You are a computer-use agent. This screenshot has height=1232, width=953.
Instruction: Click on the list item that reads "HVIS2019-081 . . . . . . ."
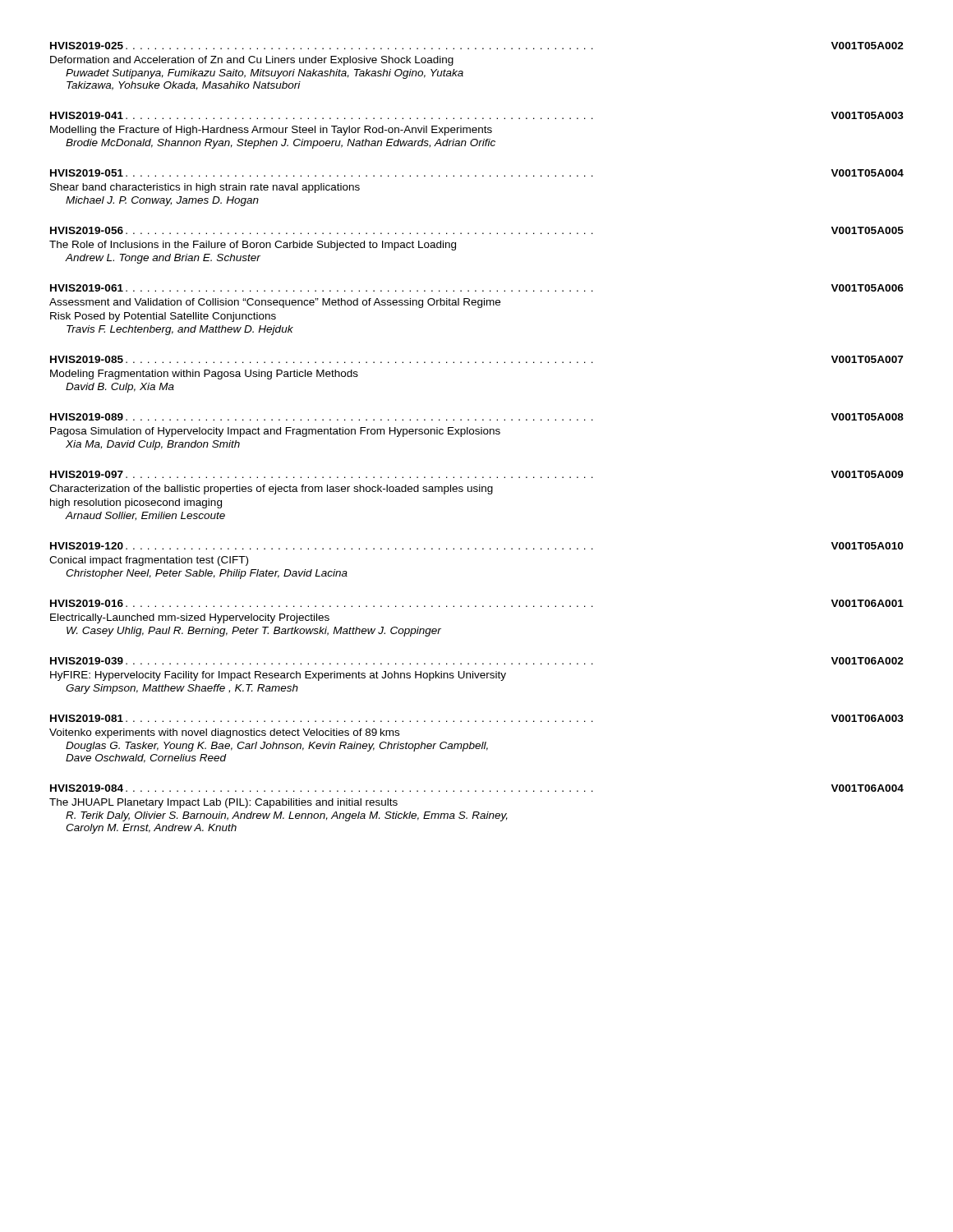click(x=476, y=738)
